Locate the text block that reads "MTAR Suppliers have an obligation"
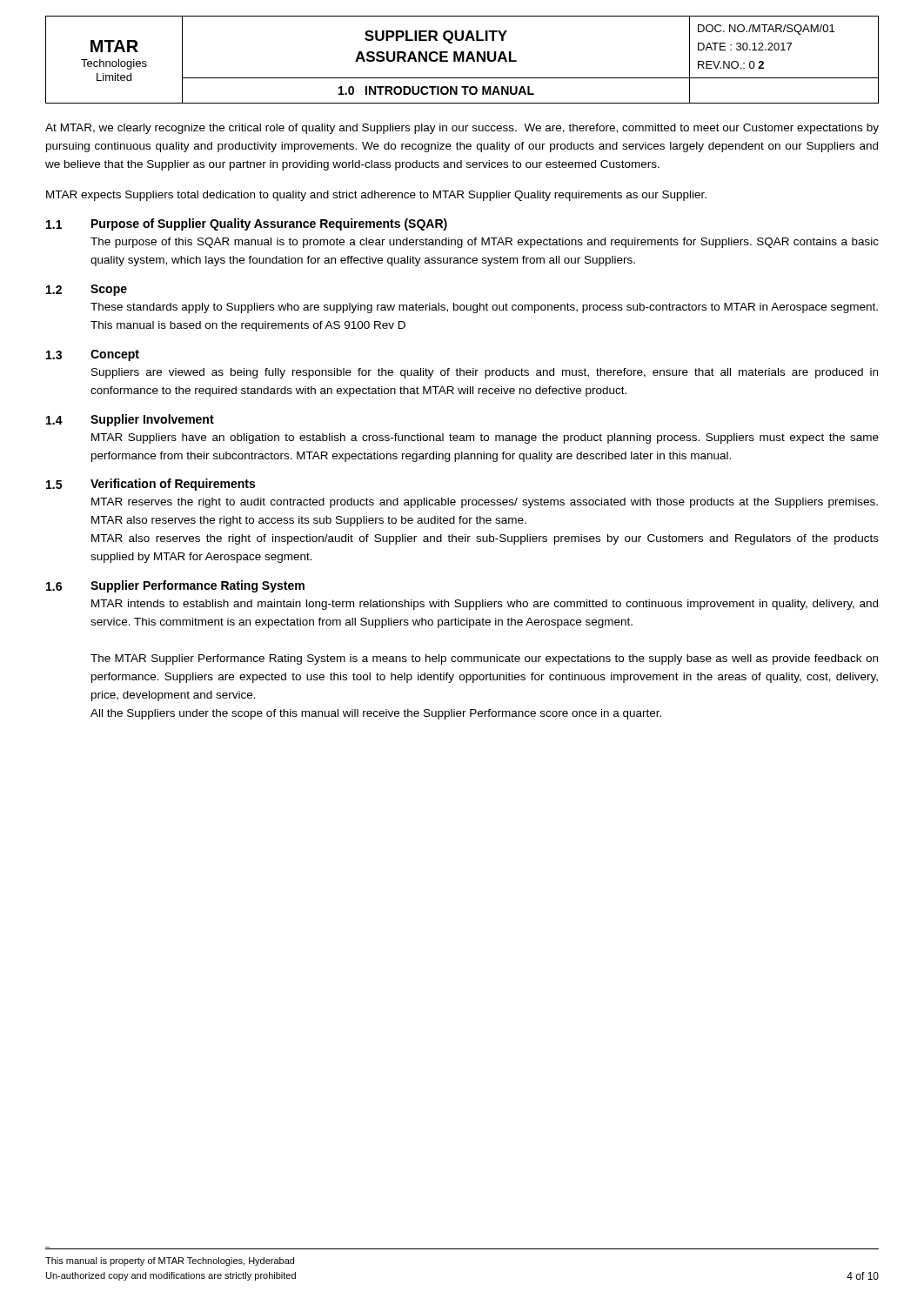This screenshot has width=924, height=1305. click(x=485, y=446)
